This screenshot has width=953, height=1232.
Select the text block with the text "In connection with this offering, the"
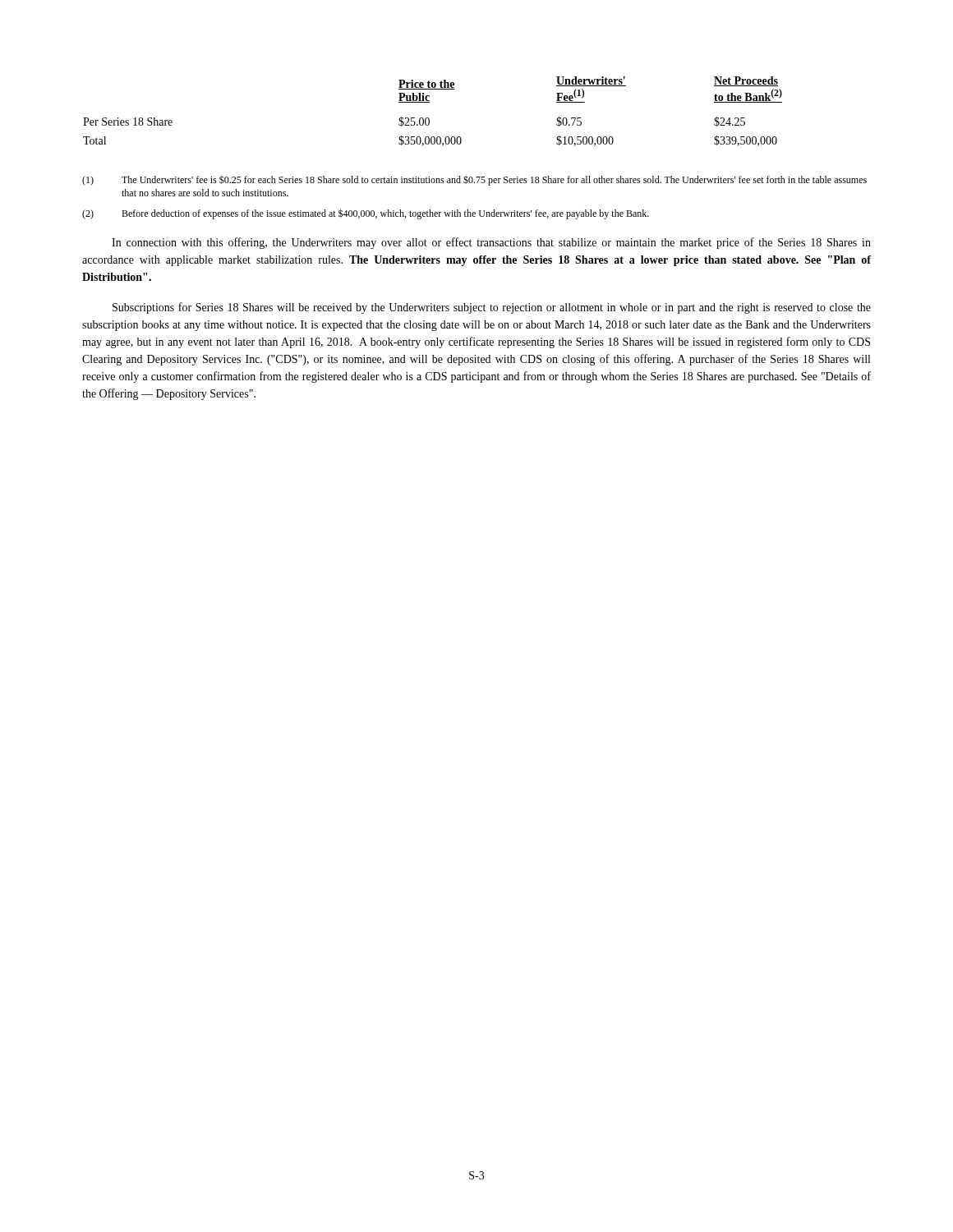pos(476,260)
